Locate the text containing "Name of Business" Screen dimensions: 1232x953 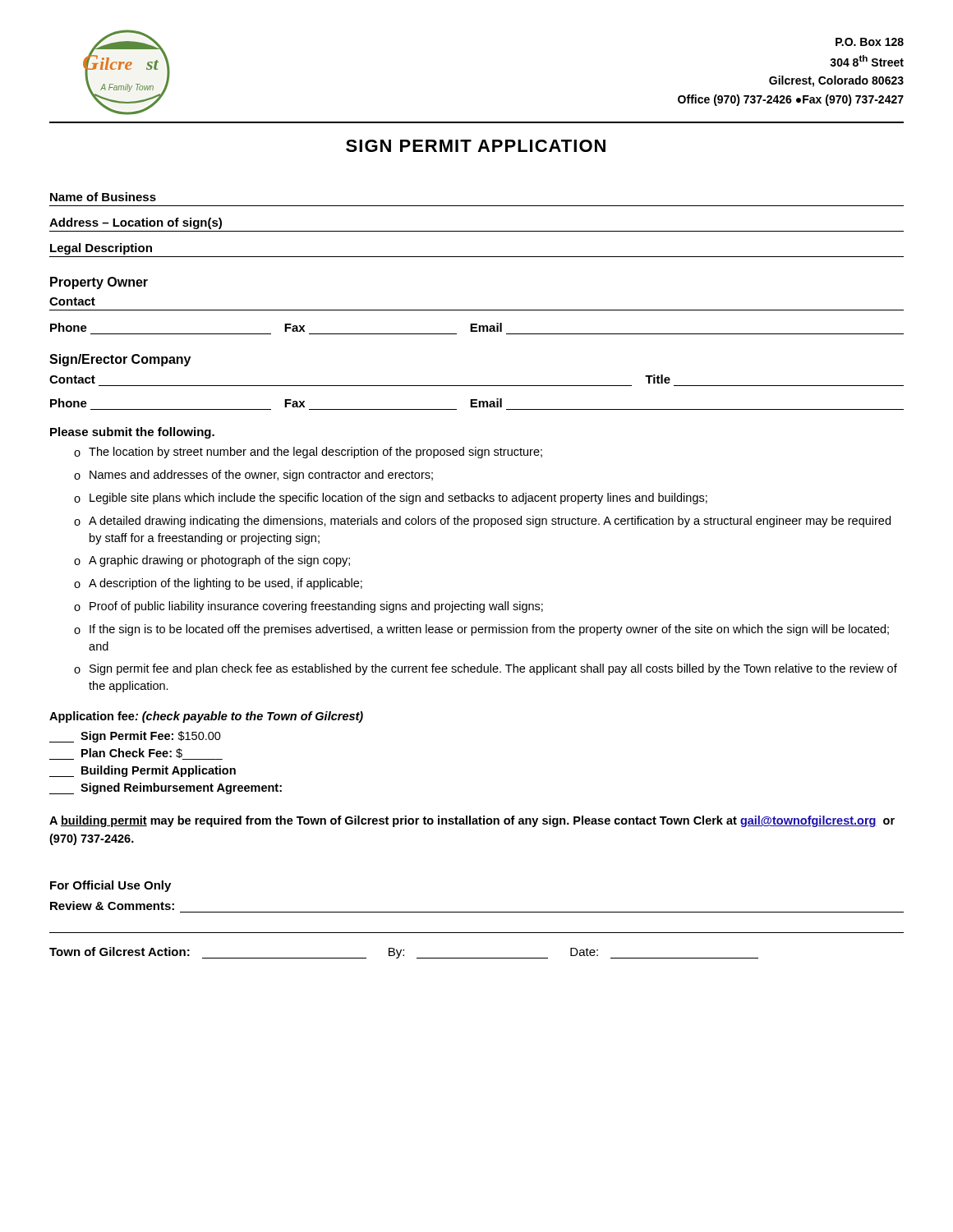point(476,196)
